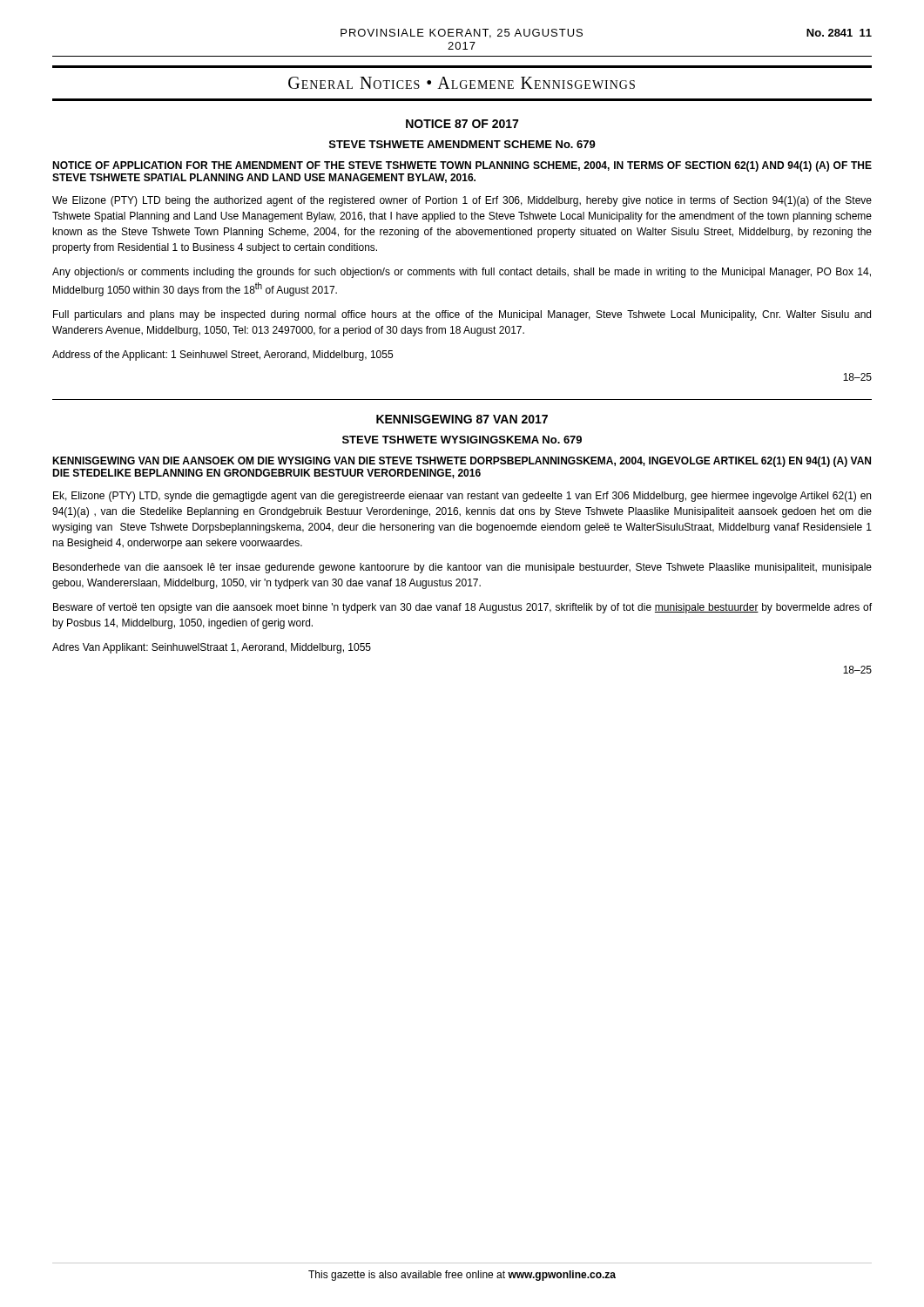Select the text starting "STEVE TSHWETE WYSIGINGSKEMA No. 679"
The height and width of the screenshot is (1307, 924).
[462, 440]
